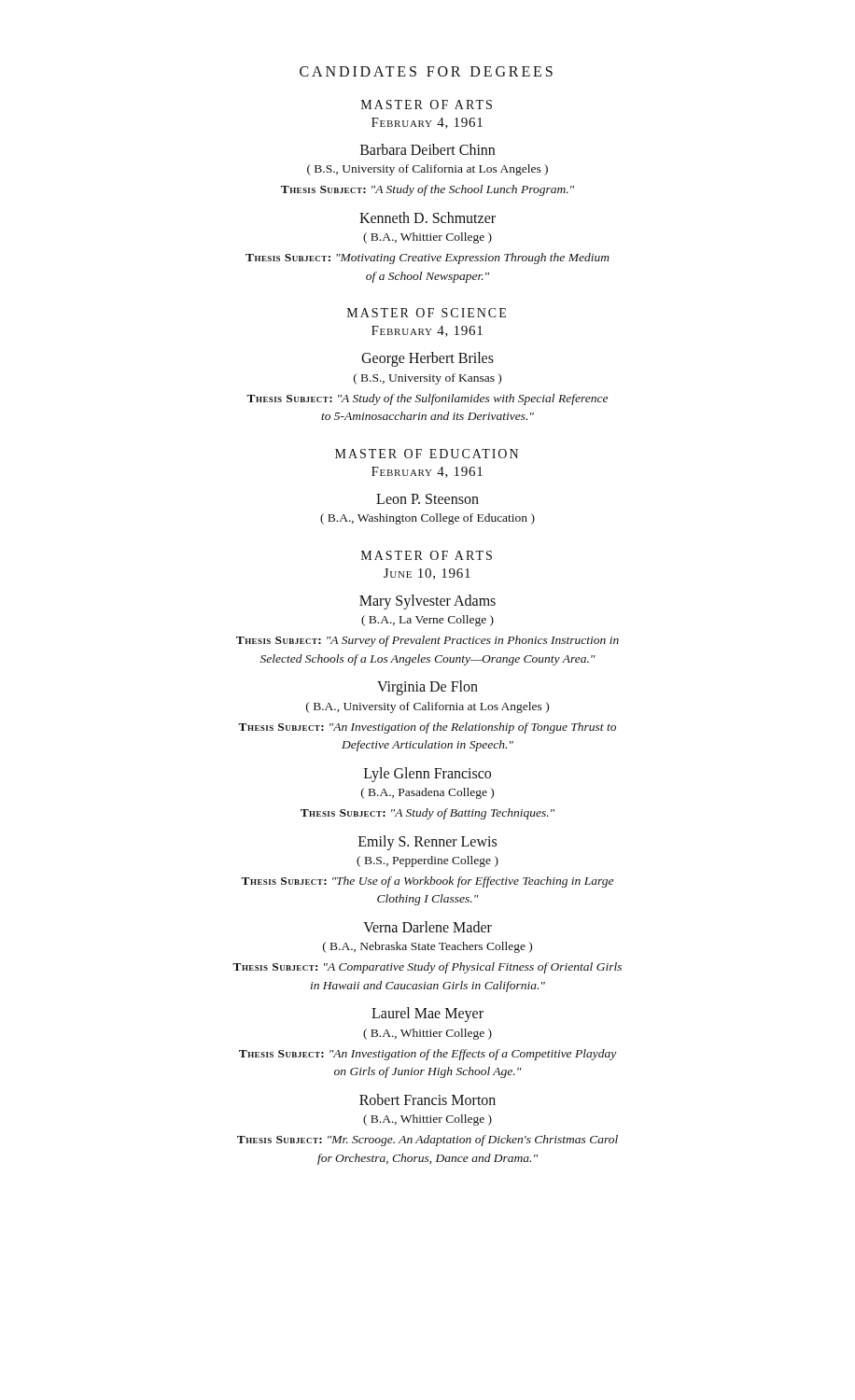Screen dimensions: 1400x855
Task: Find the block on this page that starts "Emily S. Renner"
Action: pos(428,870)
